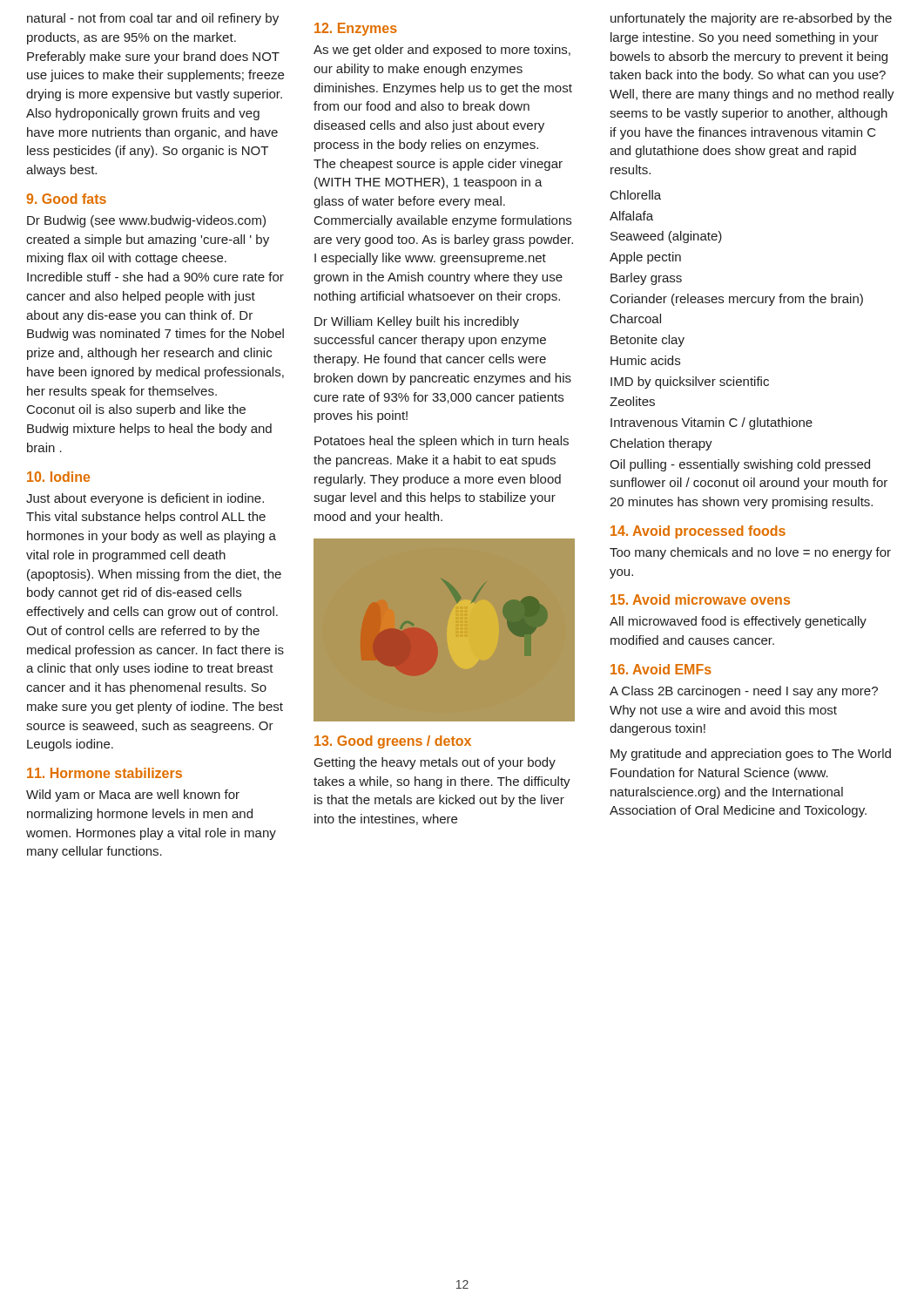924x1307 pixels.
Task: Point to the passage starting "unfortunately the majority are"
Action: click(753, 94)
